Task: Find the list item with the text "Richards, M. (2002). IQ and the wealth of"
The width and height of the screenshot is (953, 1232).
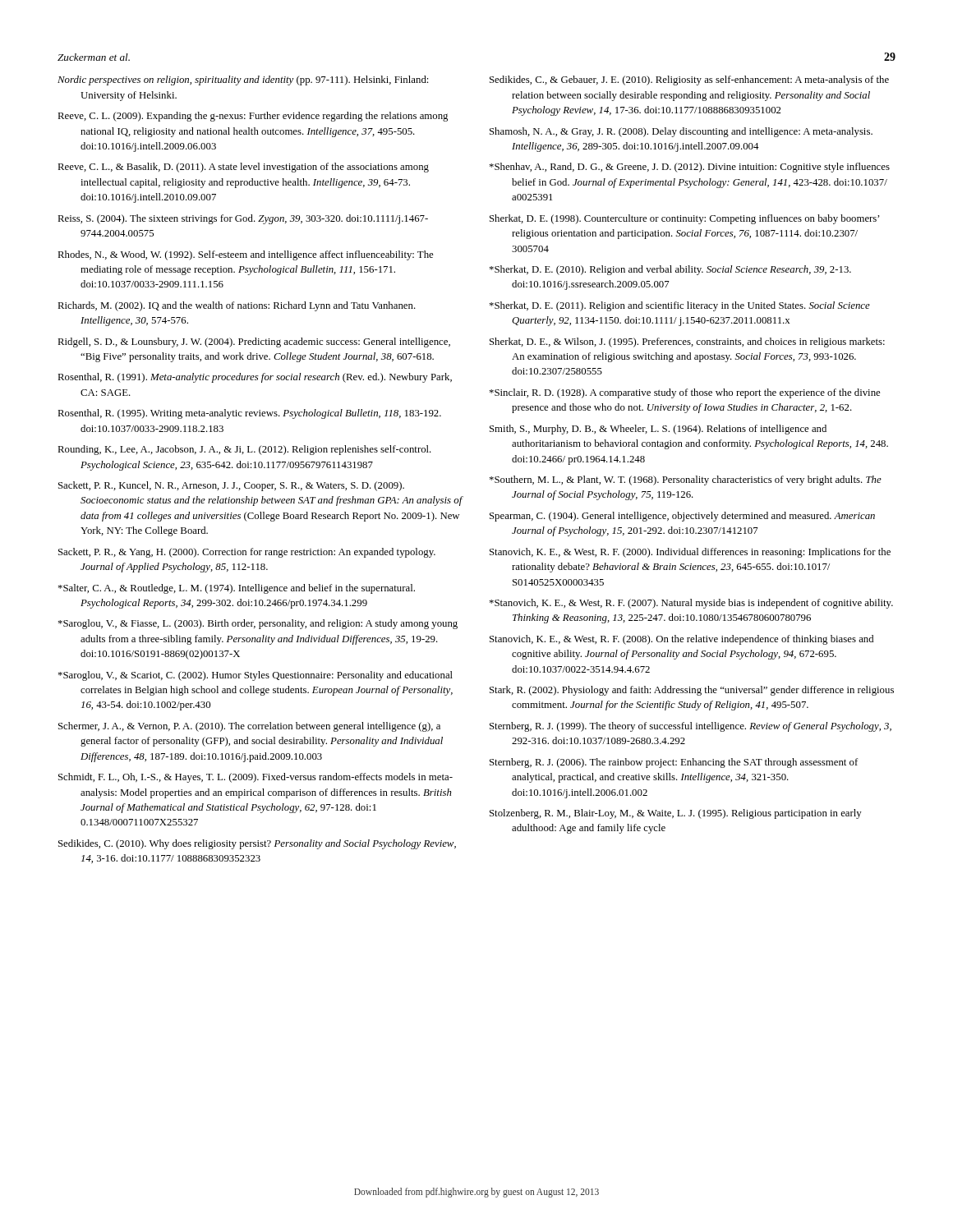Action: [237, 313]
